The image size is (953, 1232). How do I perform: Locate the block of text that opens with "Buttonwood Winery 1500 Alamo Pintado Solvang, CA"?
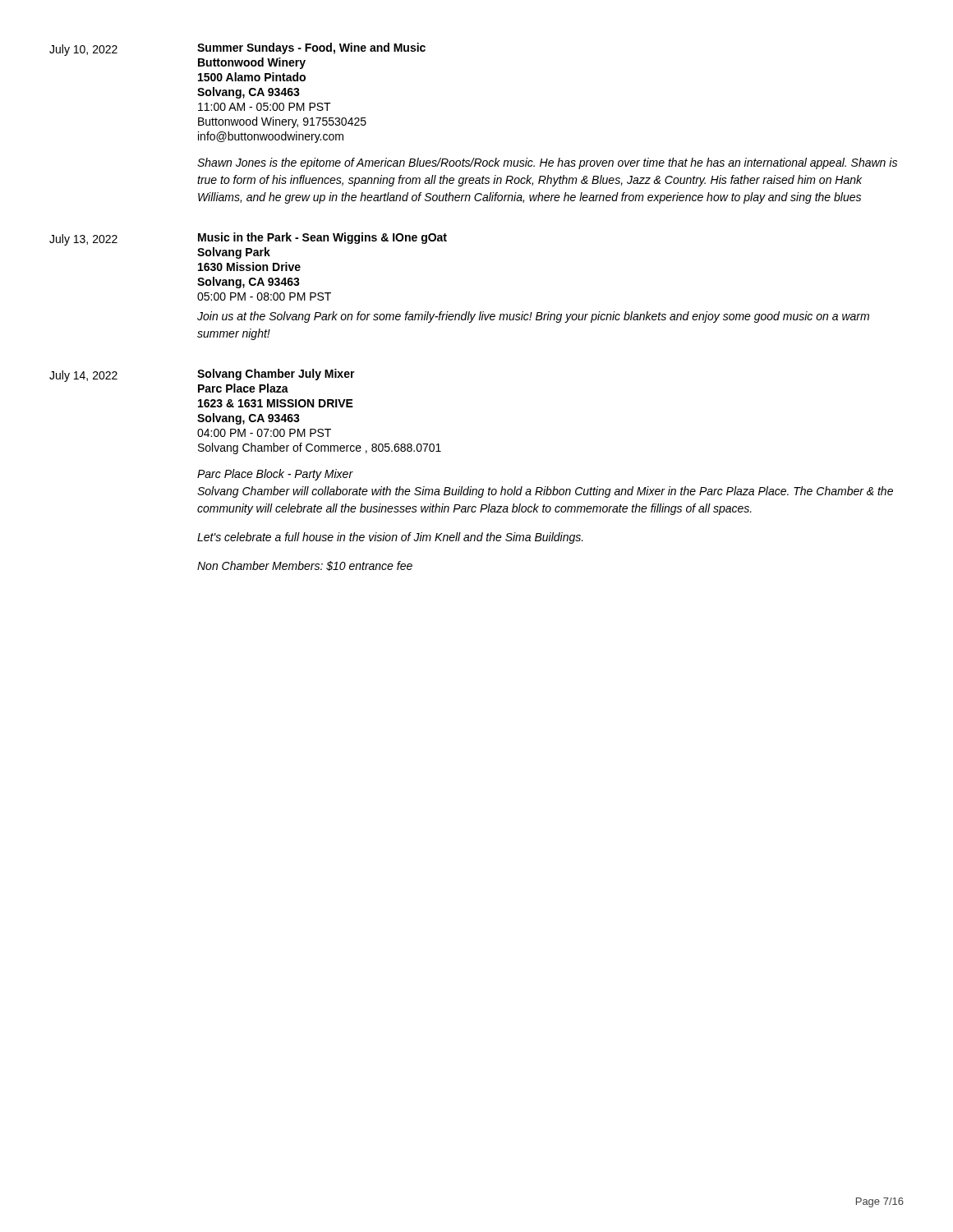[x=252, y=63]
